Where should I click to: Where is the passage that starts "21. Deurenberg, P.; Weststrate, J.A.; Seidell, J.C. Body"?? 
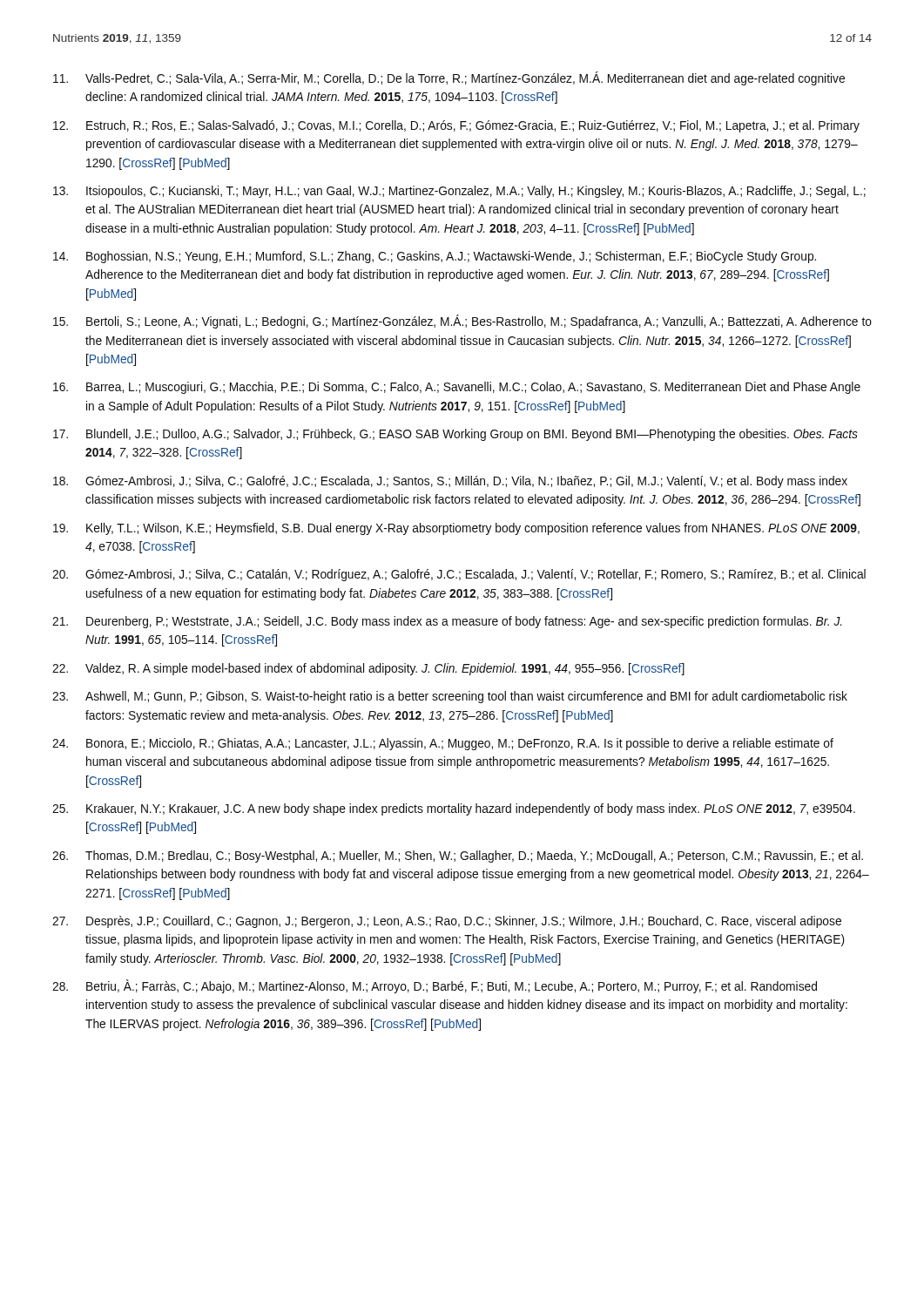click(462, 631)
